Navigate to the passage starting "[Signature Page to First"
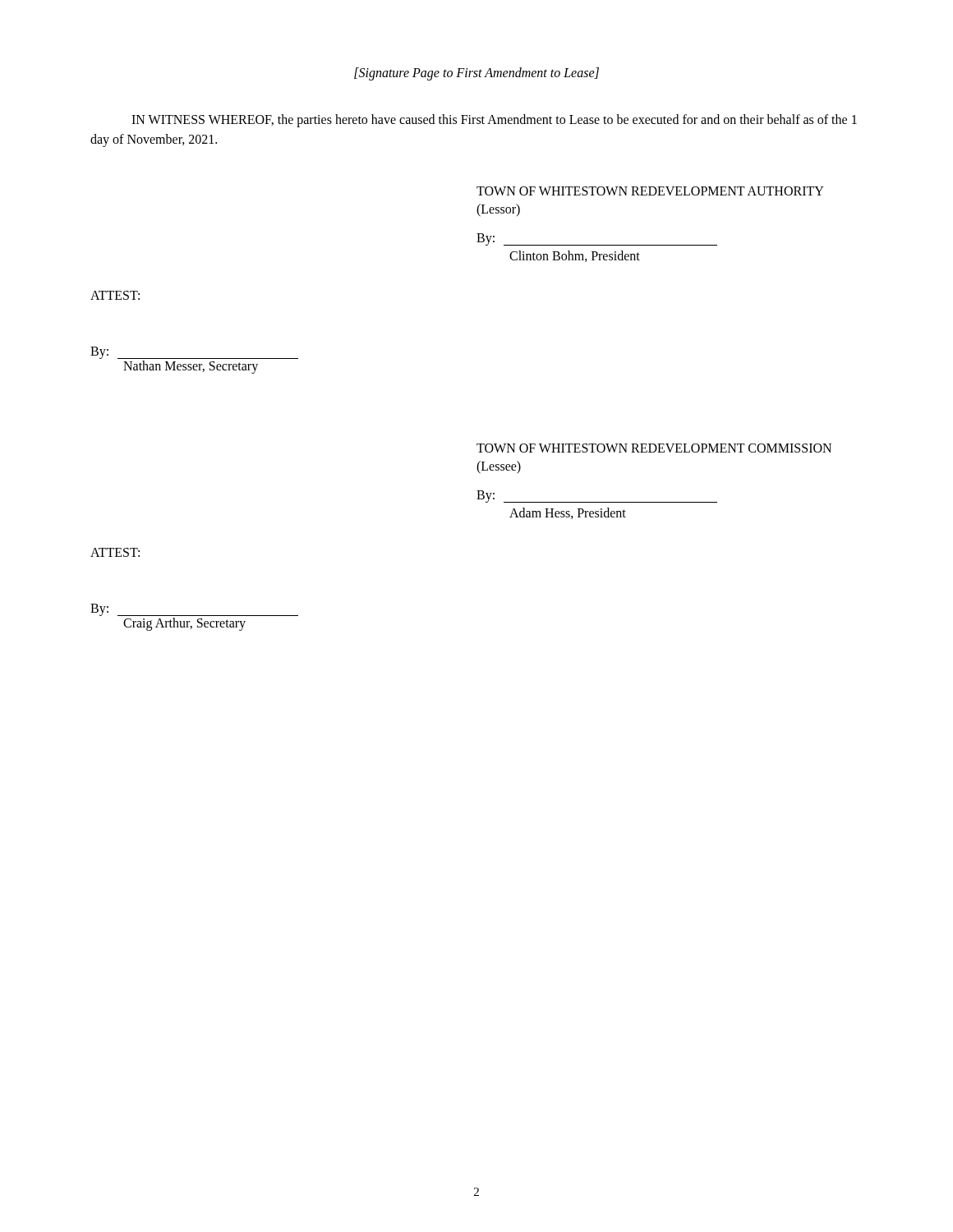The height and width of the screenshot is (1232, 953). 476,73
